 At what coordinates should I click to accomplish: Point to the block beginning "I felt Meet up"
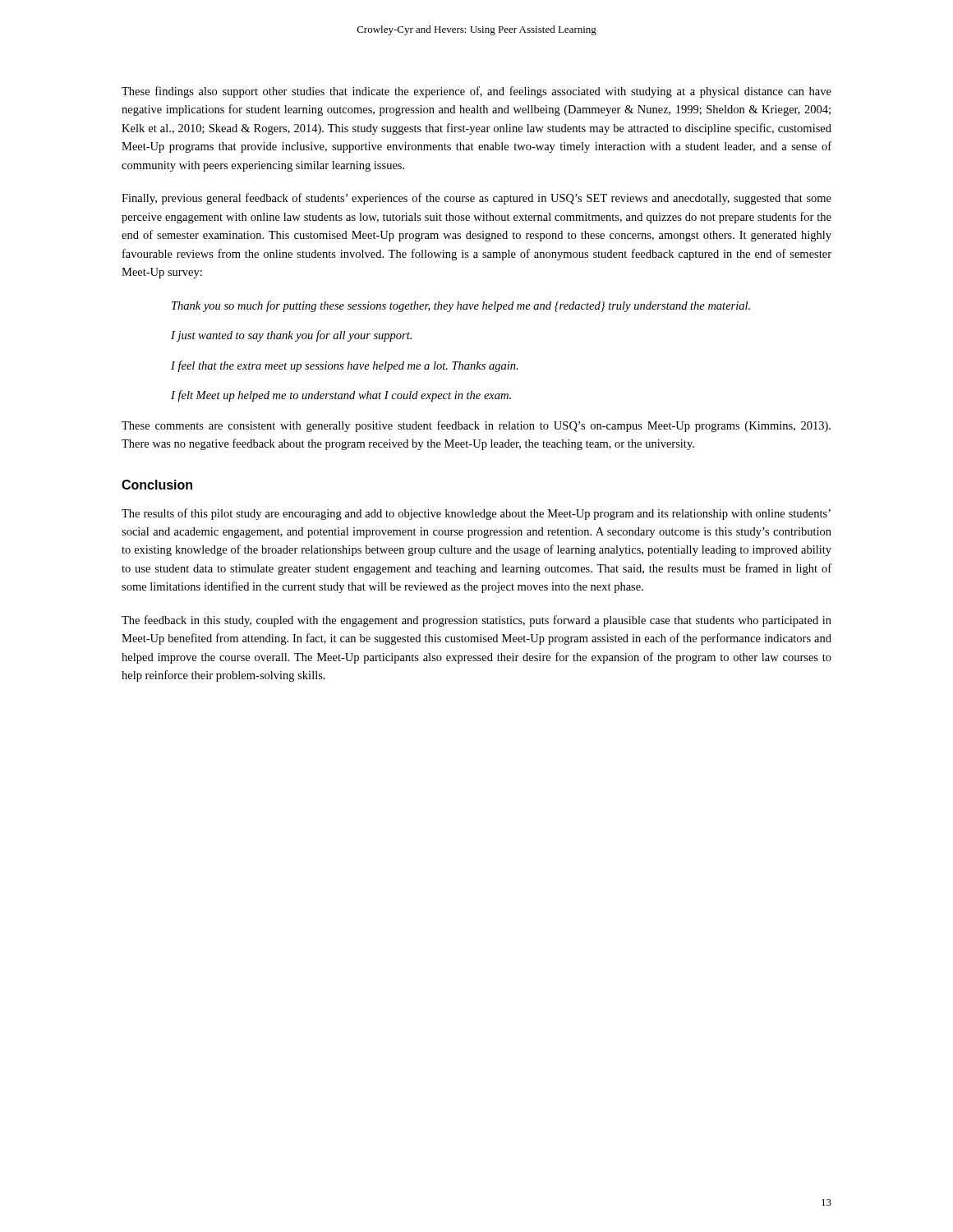pyautogui.click(x=493, y=395)
